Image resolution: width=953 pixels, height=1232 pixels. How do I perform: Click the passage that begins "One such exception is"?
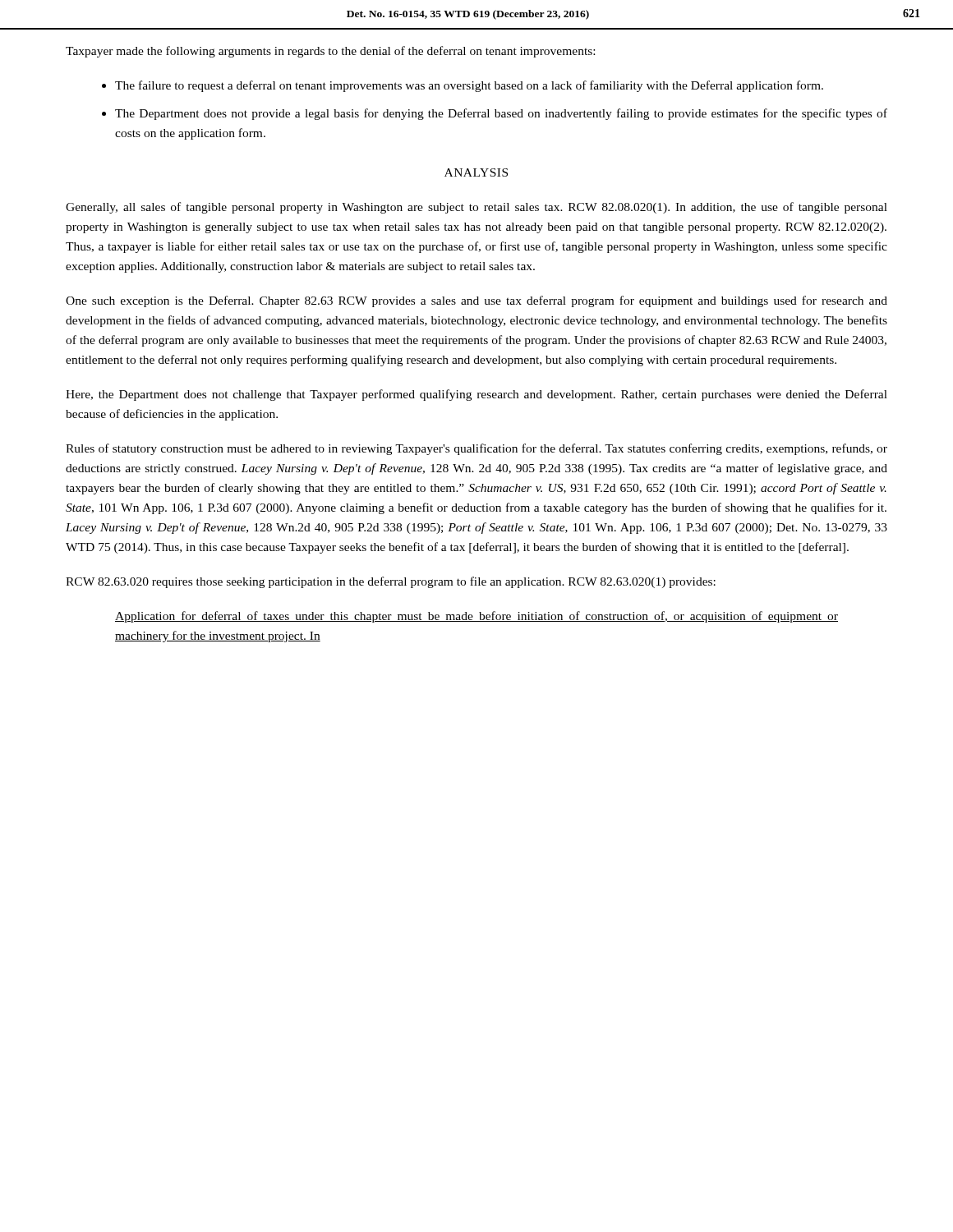[476, 330]
